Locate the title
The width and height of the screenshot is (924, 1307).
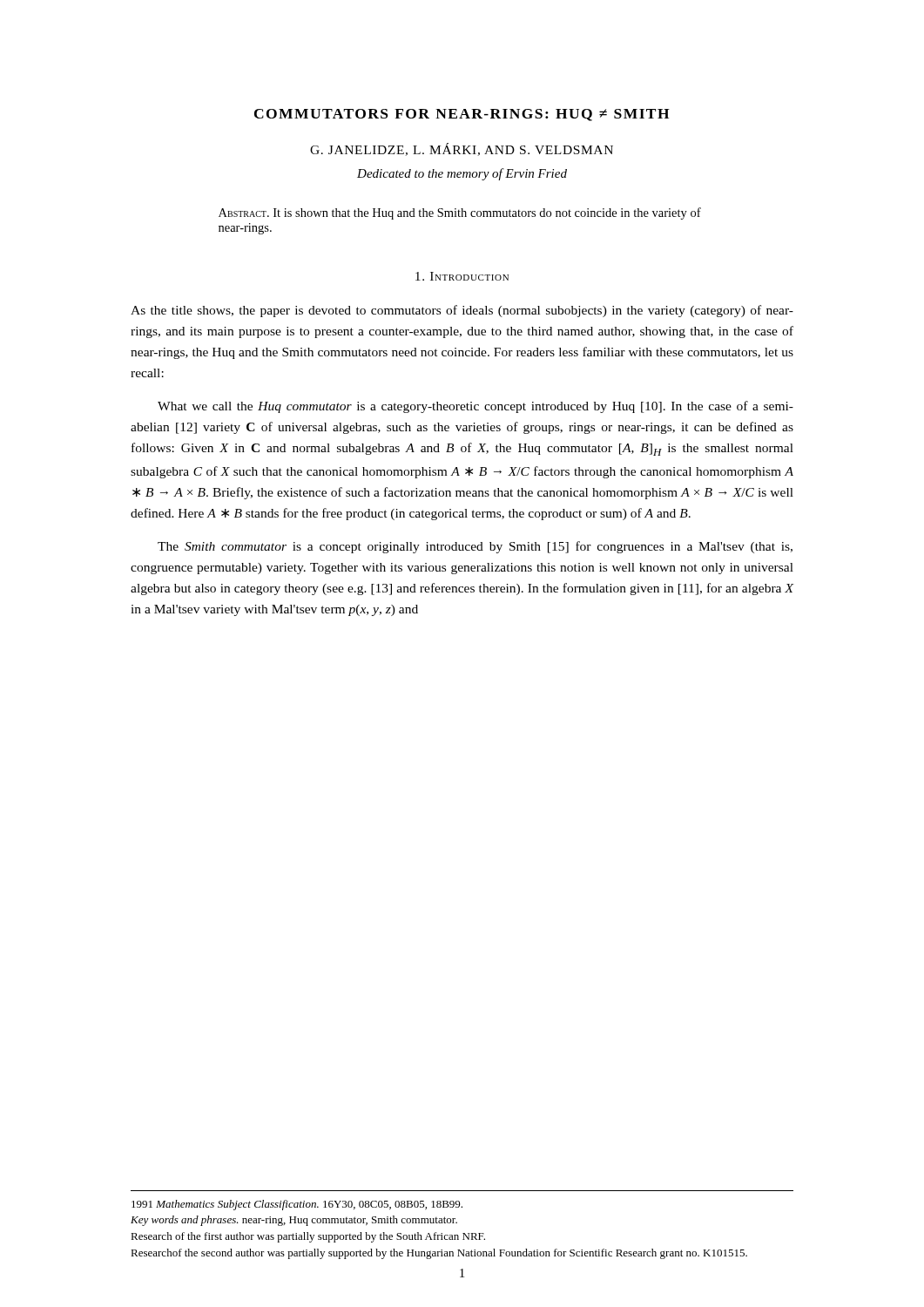(462, 114)
